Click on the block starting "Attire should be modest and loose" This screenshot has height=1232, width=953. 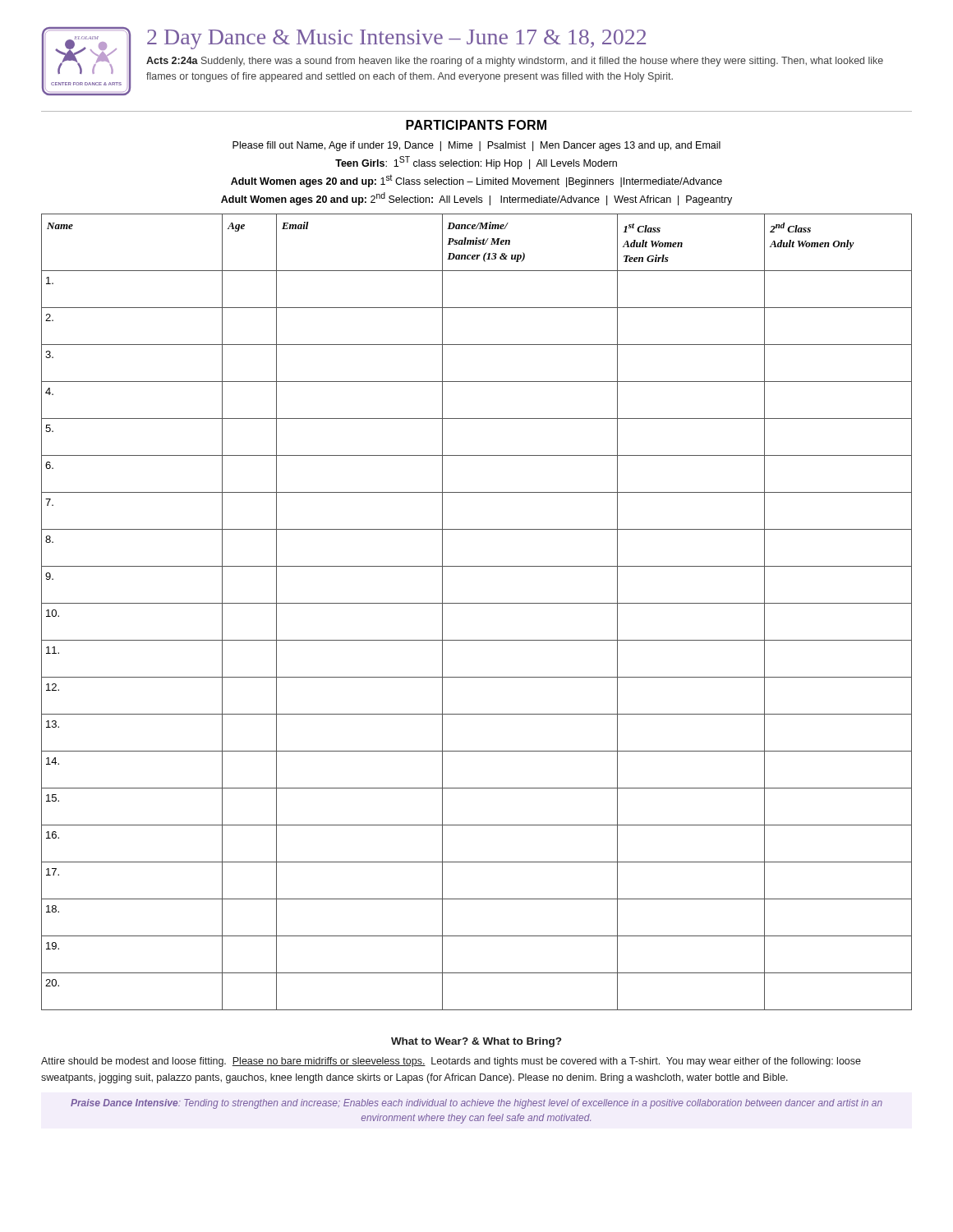pos(476,1070)
